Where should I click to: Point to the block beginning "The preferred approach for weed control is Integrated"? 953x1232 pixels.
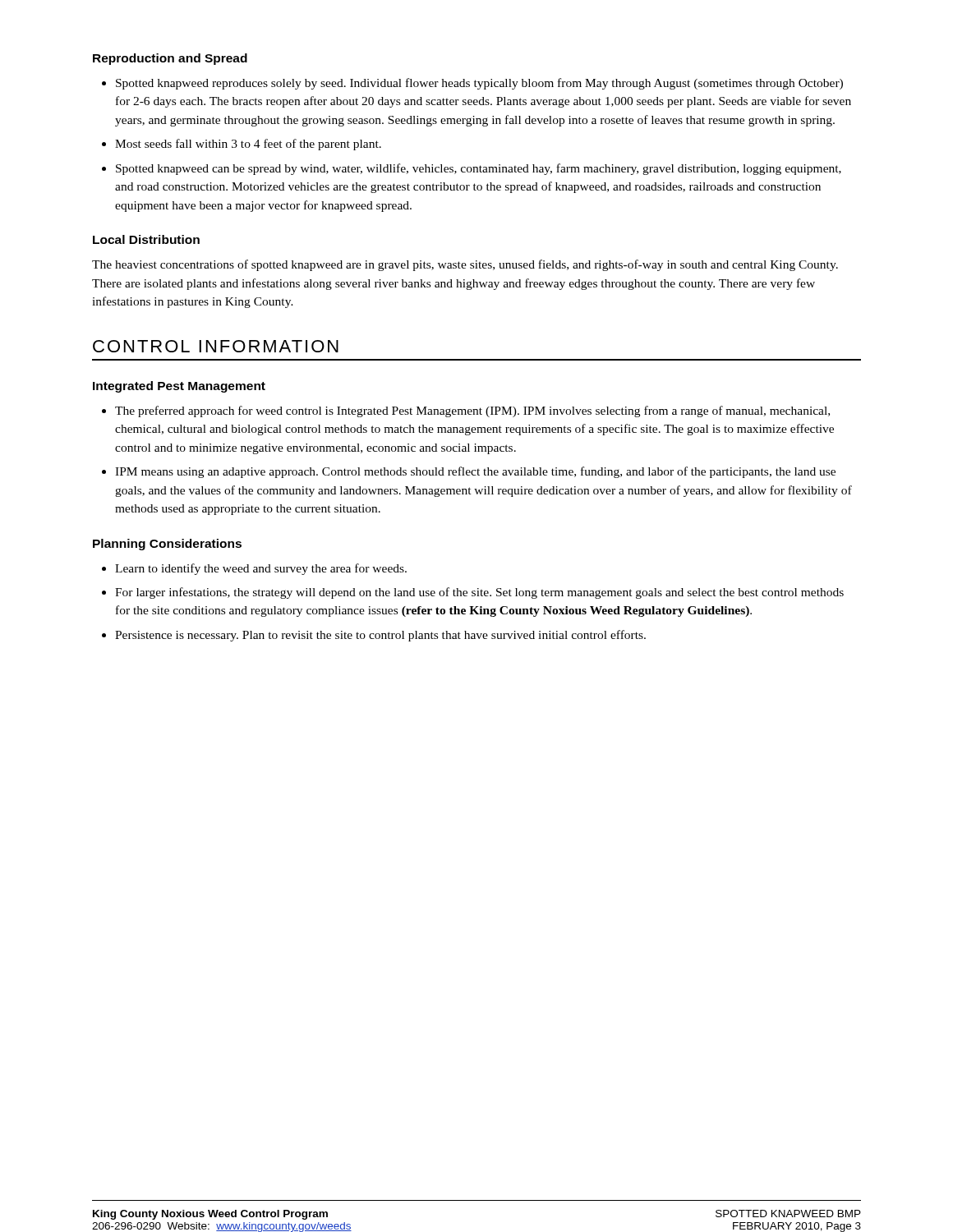click(475, 428)
